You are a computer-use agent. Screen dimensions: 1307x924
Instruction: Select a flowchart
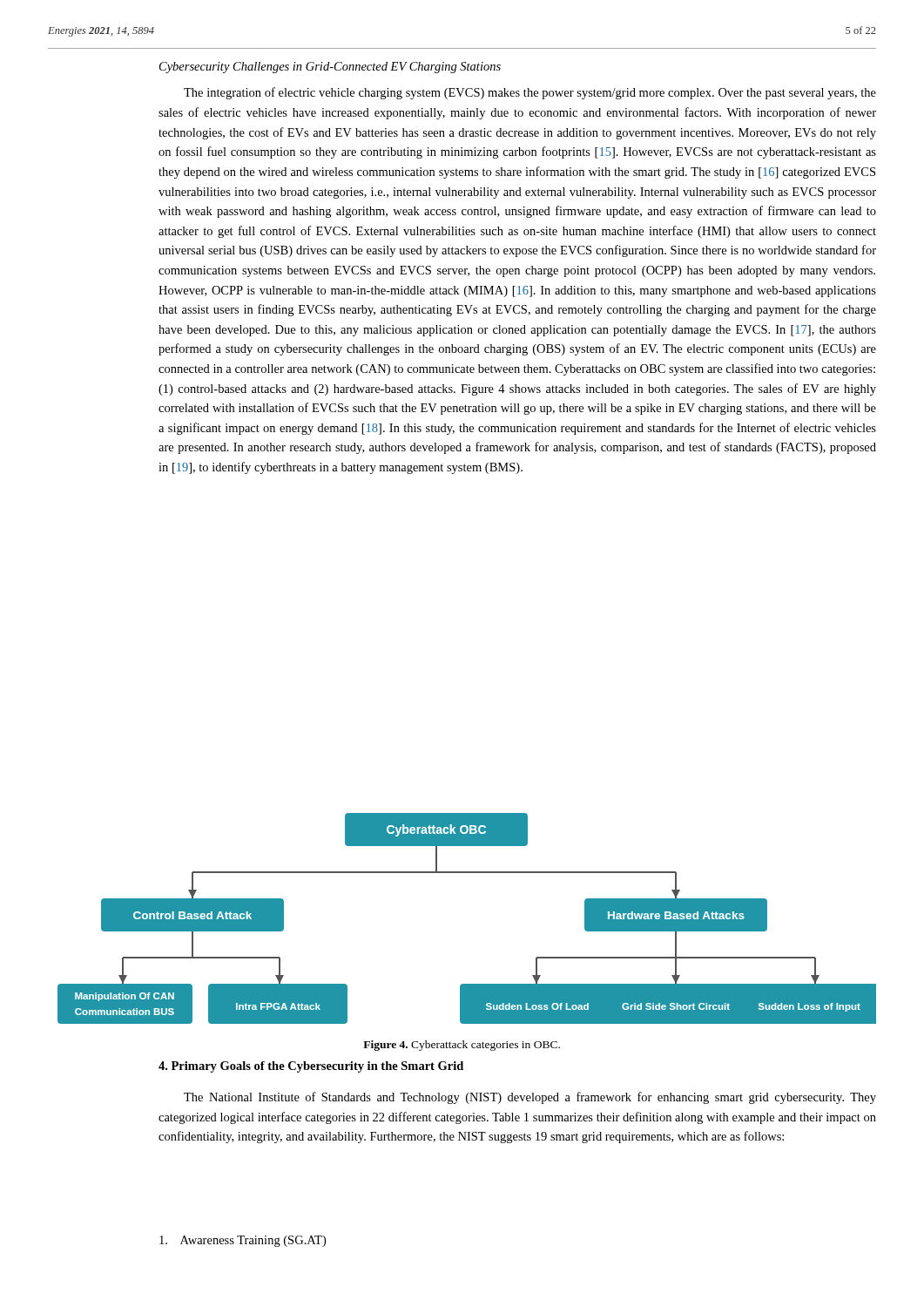point(462,928)
